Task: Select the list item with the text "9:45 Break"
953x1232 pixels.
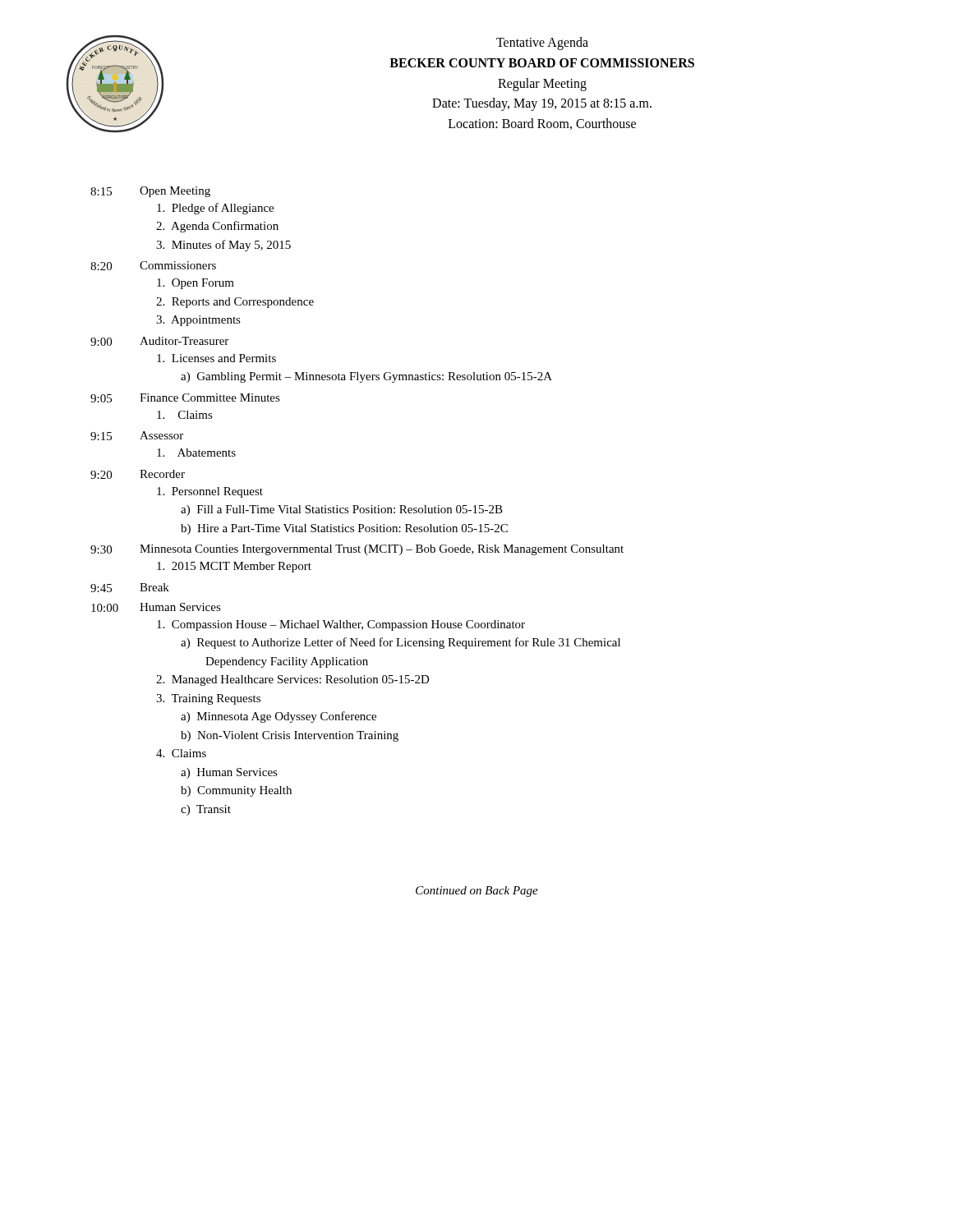Action: 103,587
